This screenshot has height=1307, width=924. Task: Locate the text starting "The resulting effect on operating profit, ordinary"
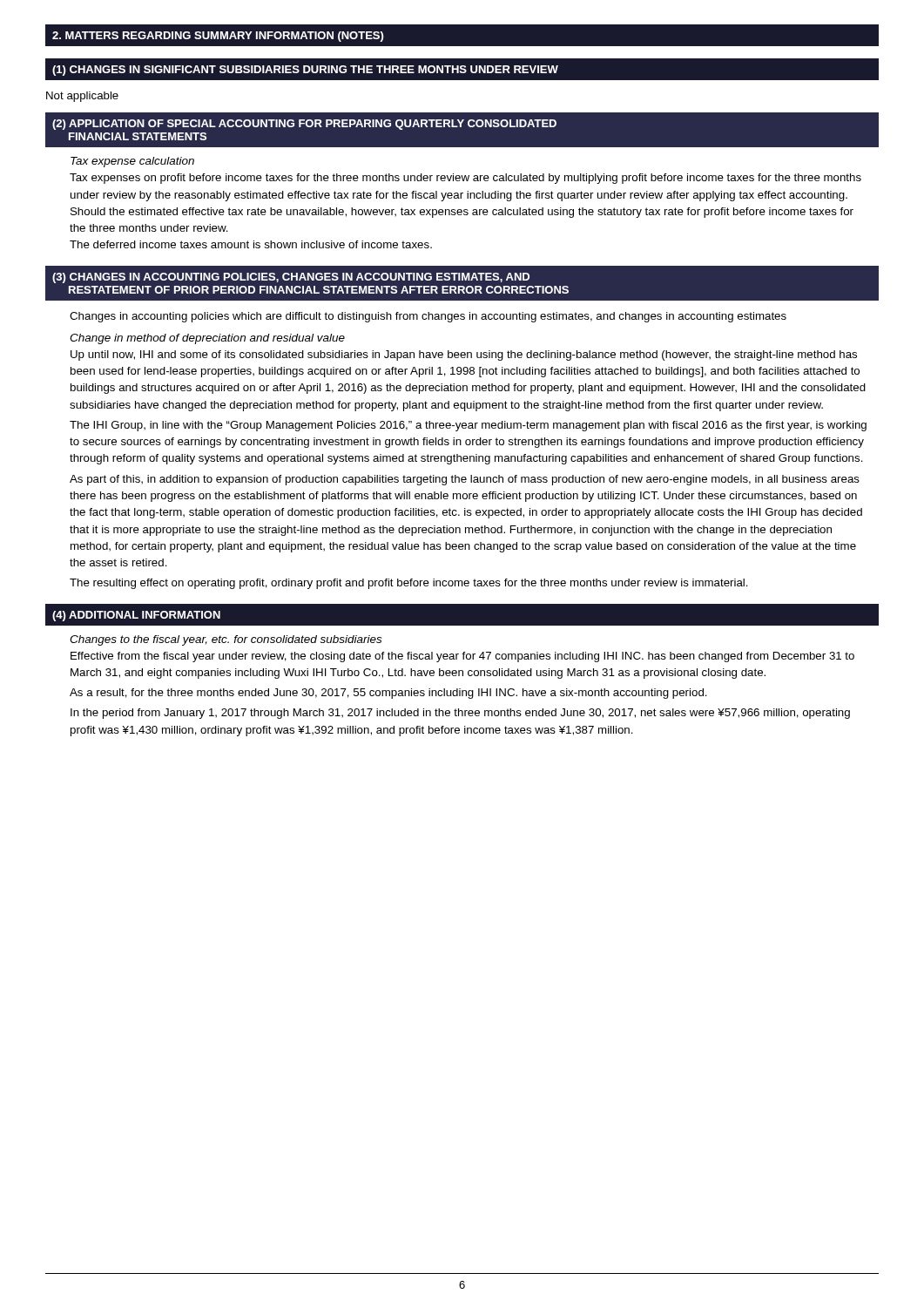[409, 583]
